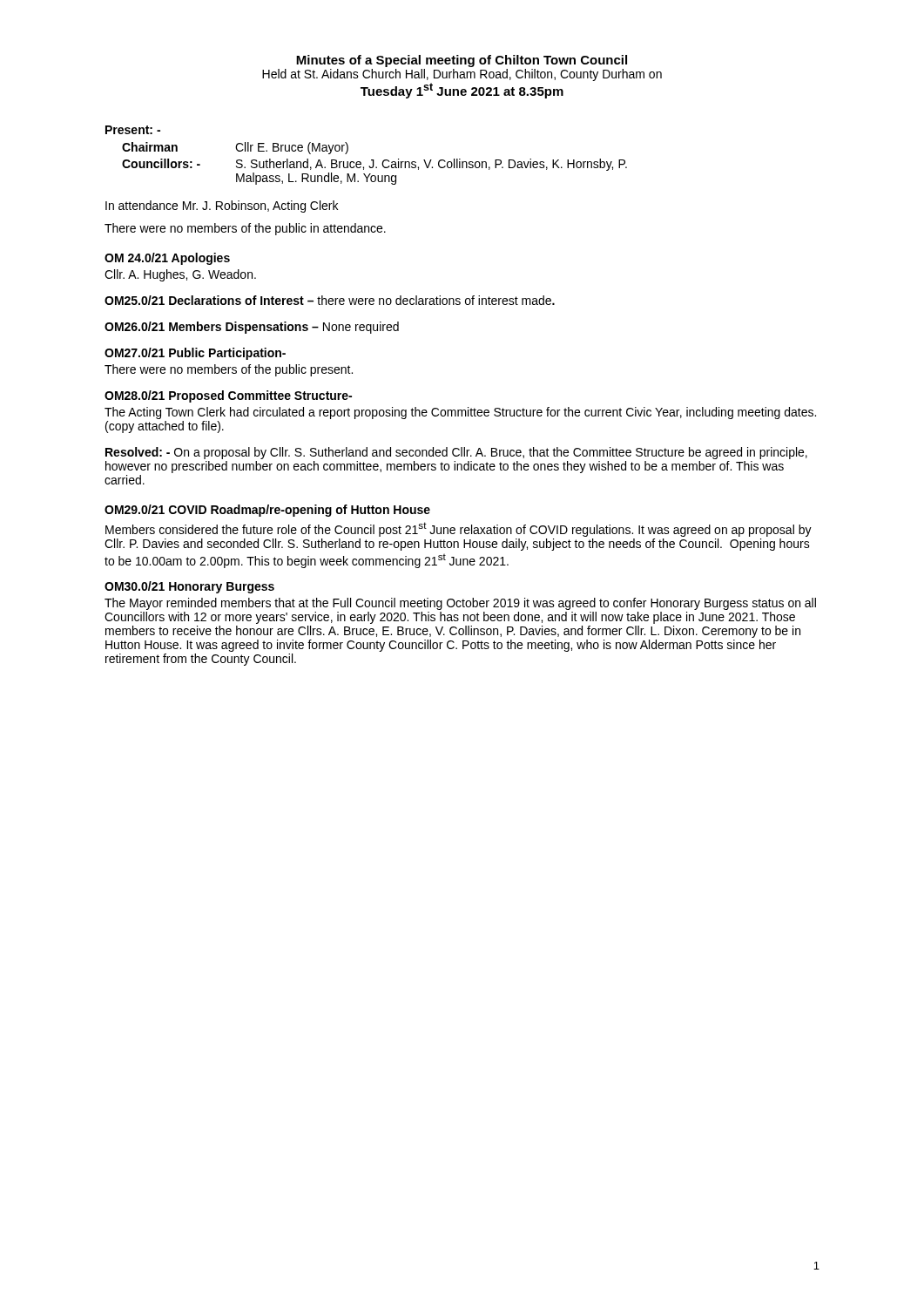The width and height of the screenshot is (924, 1307).
Task: Select the passage starting "Present: - Chairman"
Action: (x=462, y=154)
